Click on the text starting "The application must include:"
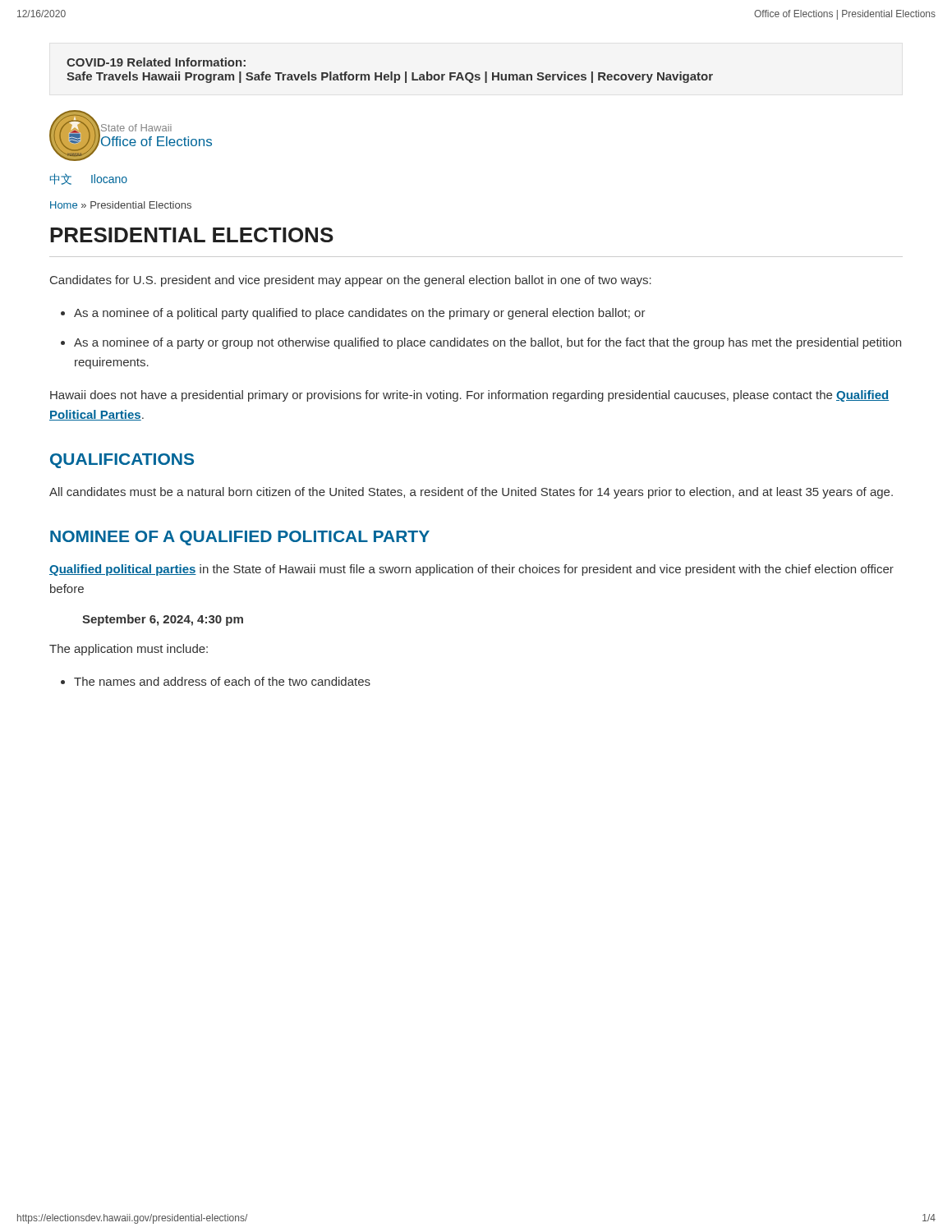This screenshot has width=952, height=1232. [129, 650]
